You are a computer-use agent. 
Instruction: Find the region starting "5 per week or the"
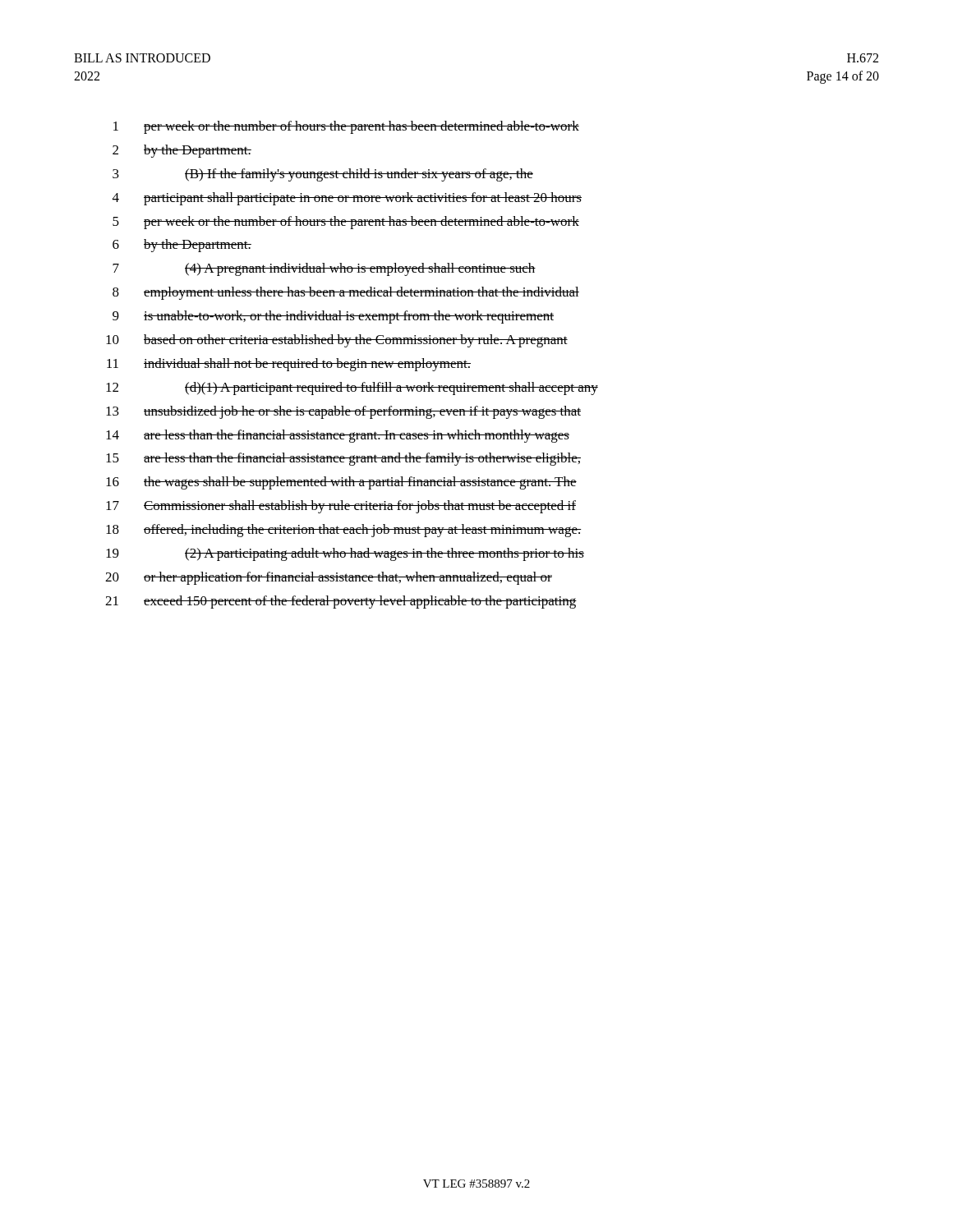(x=476, y=222)
